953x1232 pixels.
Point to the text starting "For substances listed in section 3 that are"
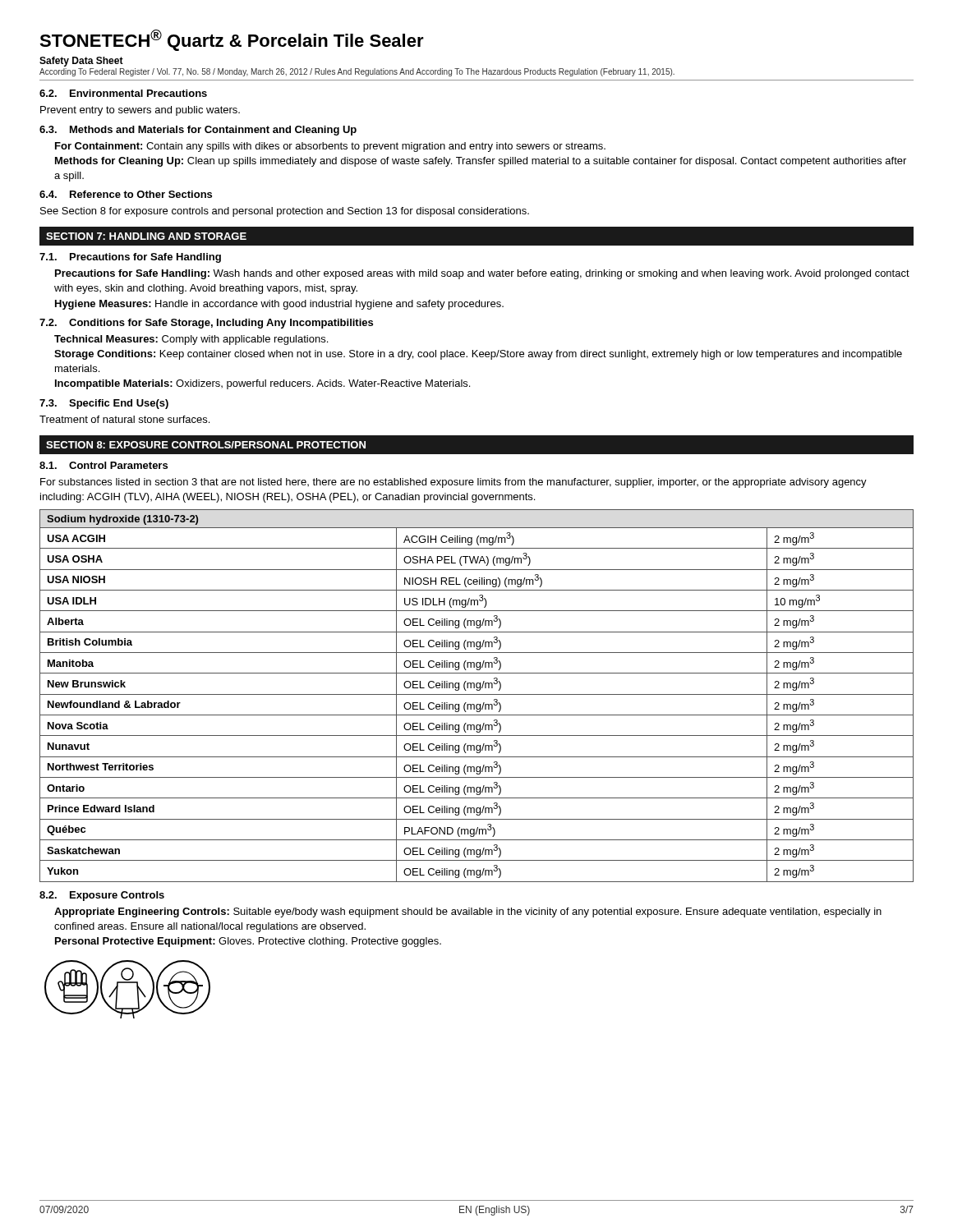coord(453,489)
